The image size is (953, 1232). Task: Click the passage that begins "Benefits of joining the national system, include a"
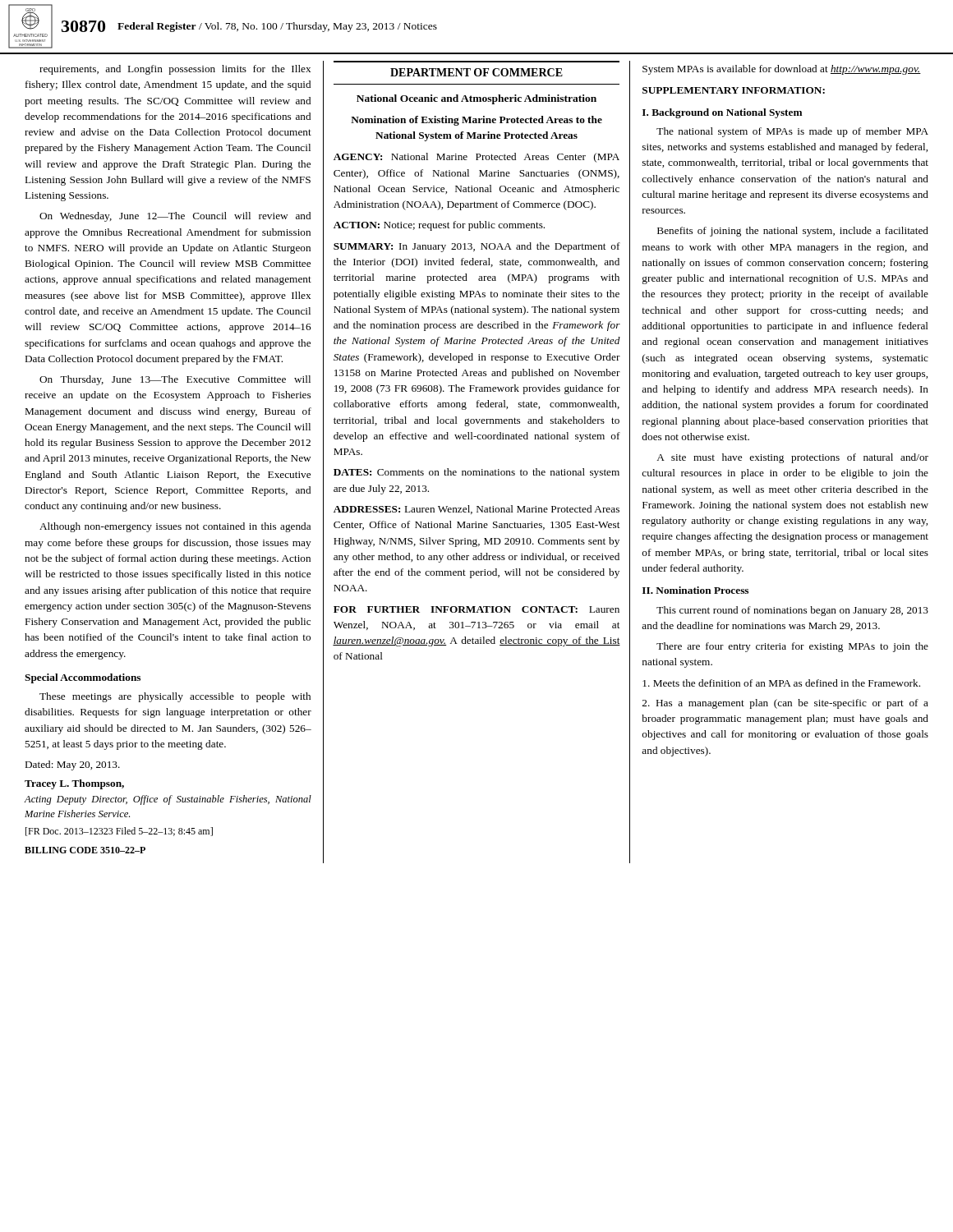[x=785, y=334]
